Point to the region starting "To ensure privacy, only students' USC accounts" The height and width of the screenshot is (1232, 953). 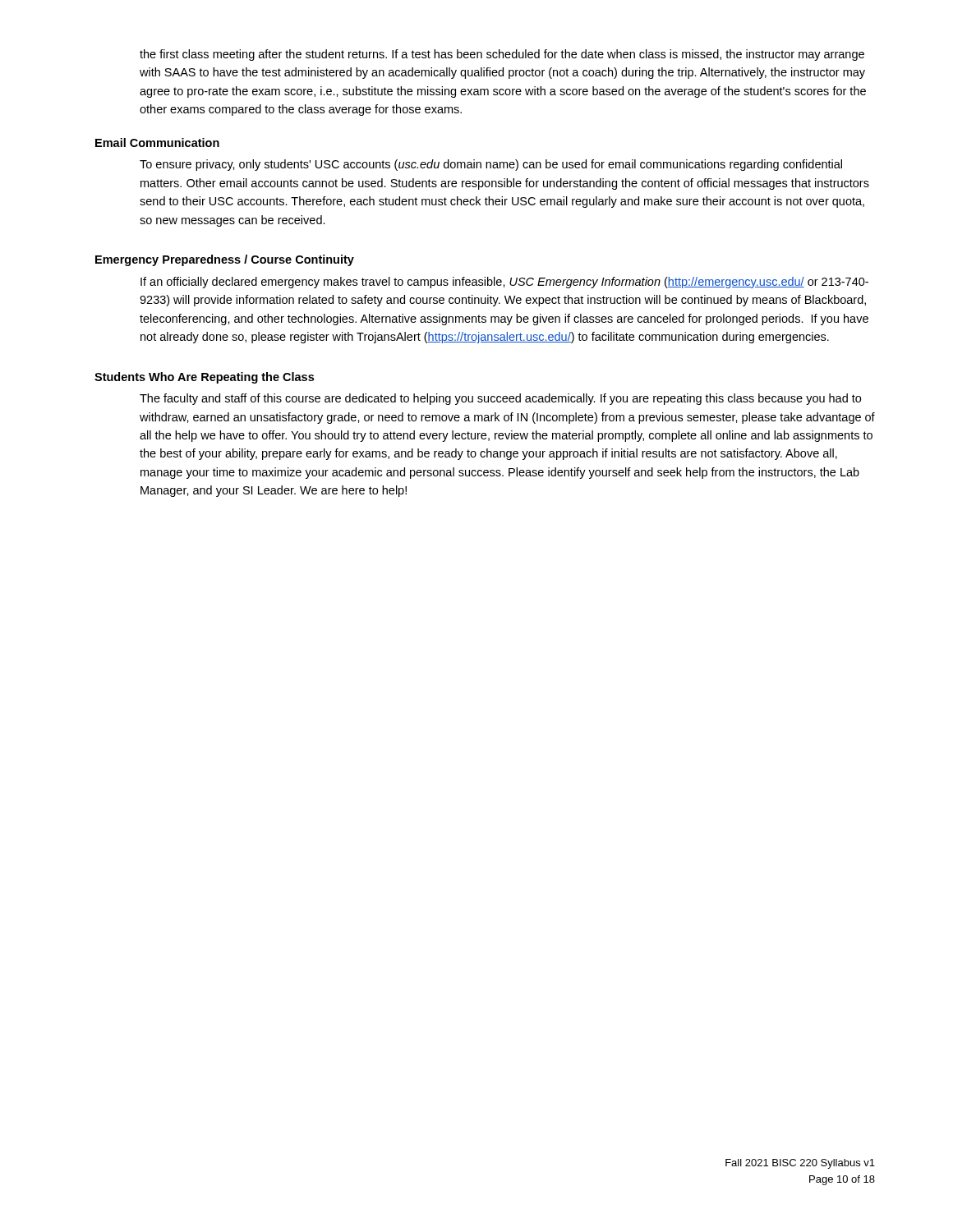tap(507, 192)
